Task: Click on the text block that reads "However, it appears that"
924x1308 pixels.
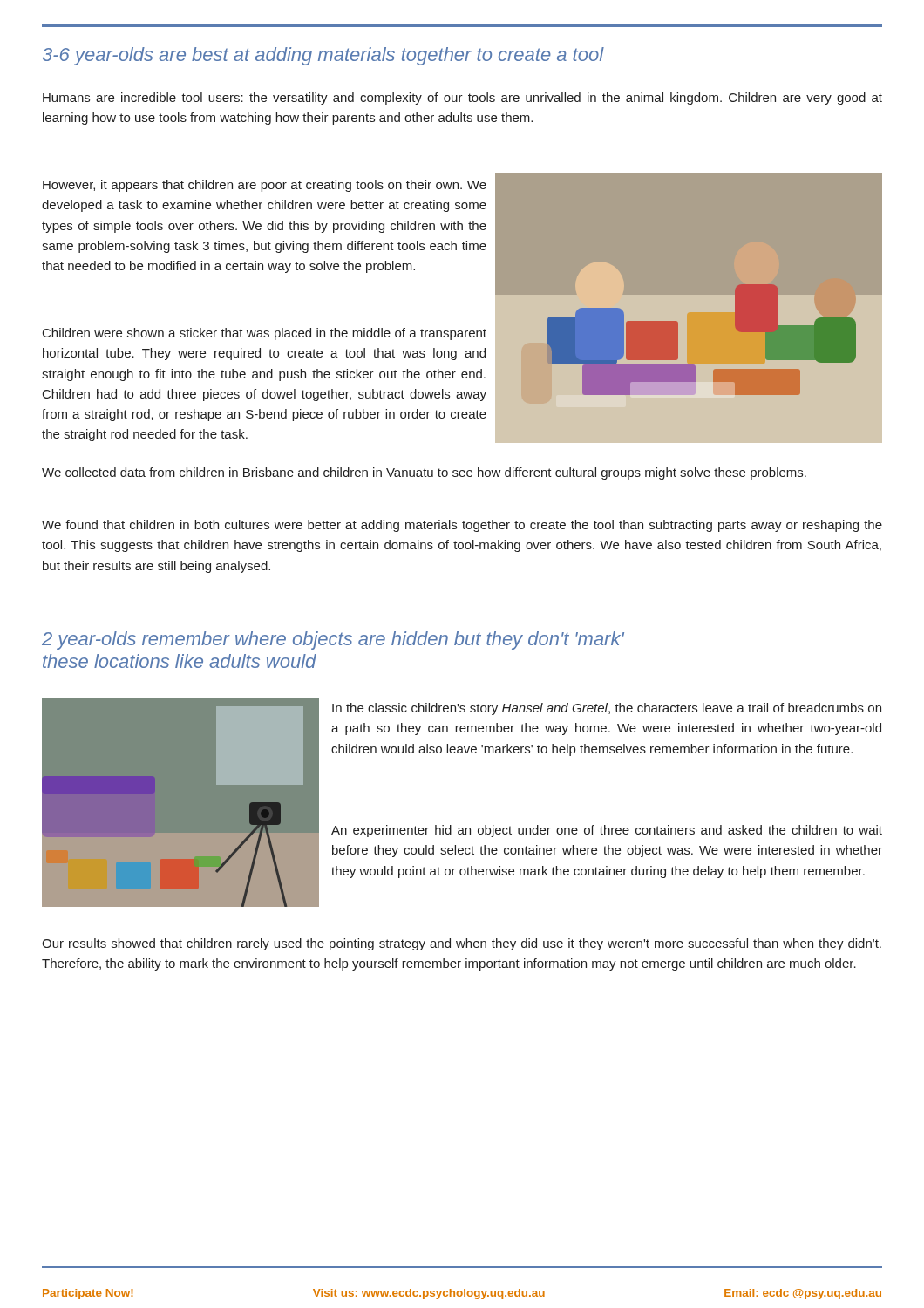Action: [x=264, y=225]
